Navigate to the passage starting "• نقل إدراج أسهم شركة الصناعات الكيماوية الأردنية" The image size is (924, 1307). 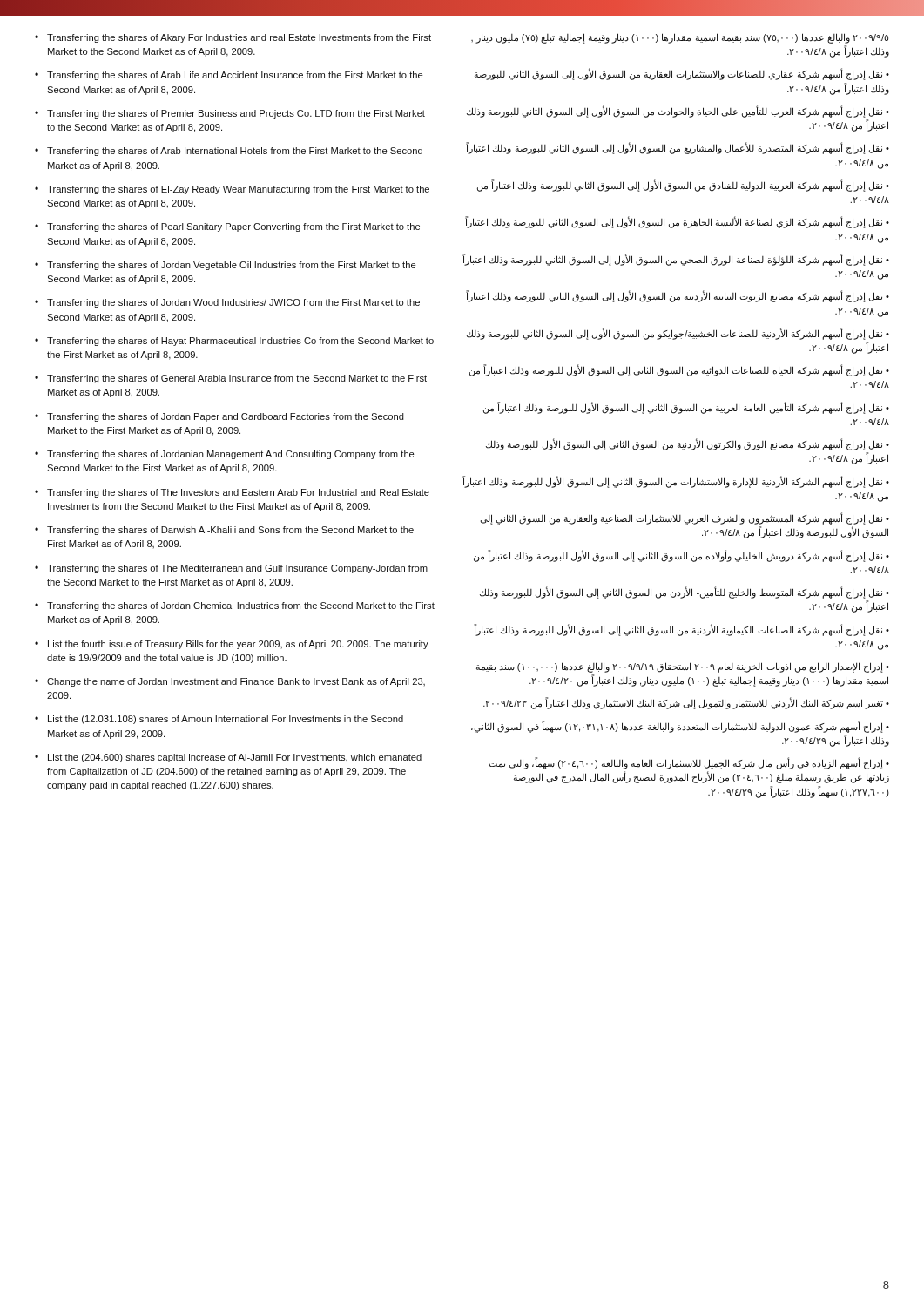(x=682, y=637)
